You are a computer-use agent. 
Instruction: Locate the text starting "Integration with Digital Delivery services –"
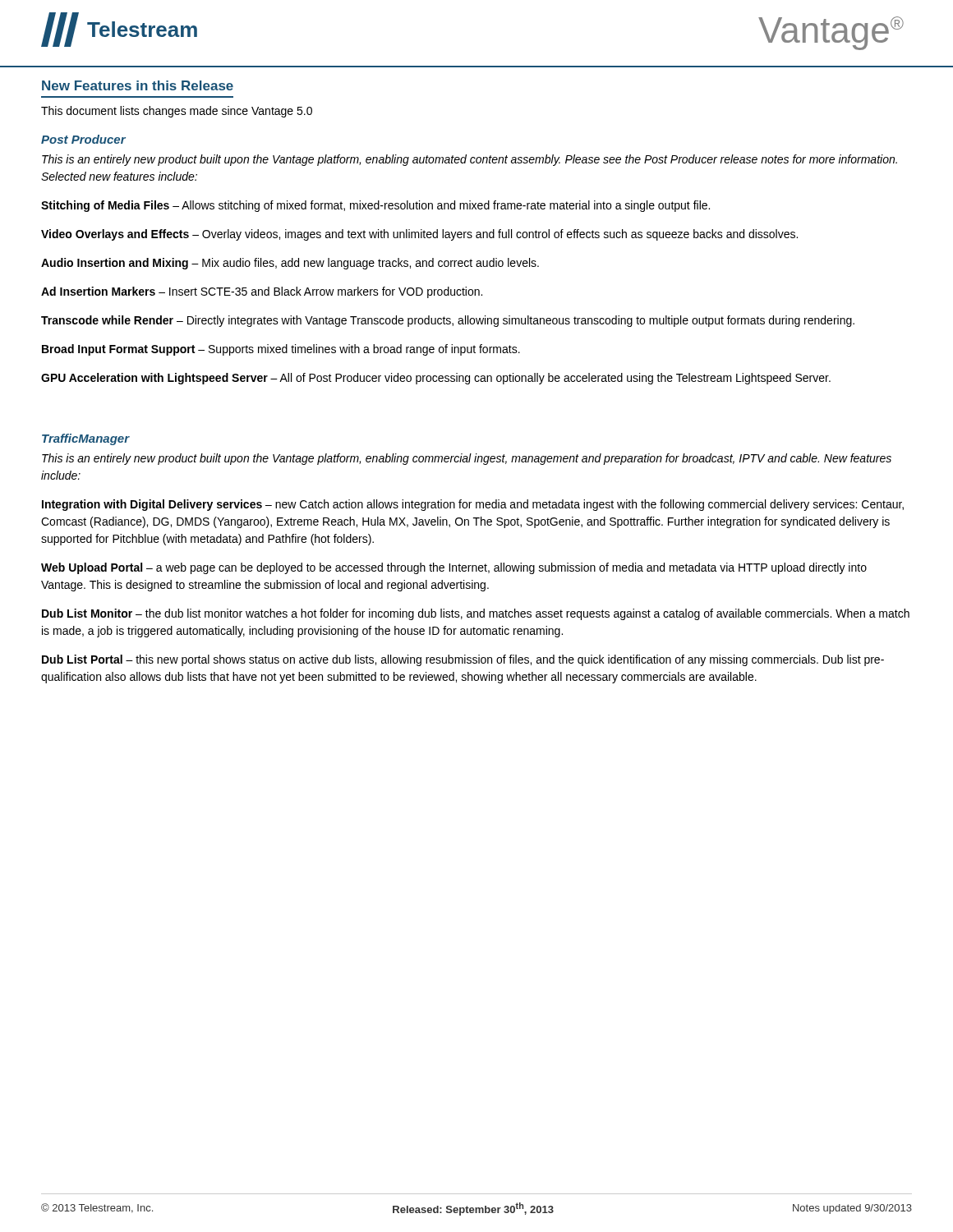pos(473,522)
